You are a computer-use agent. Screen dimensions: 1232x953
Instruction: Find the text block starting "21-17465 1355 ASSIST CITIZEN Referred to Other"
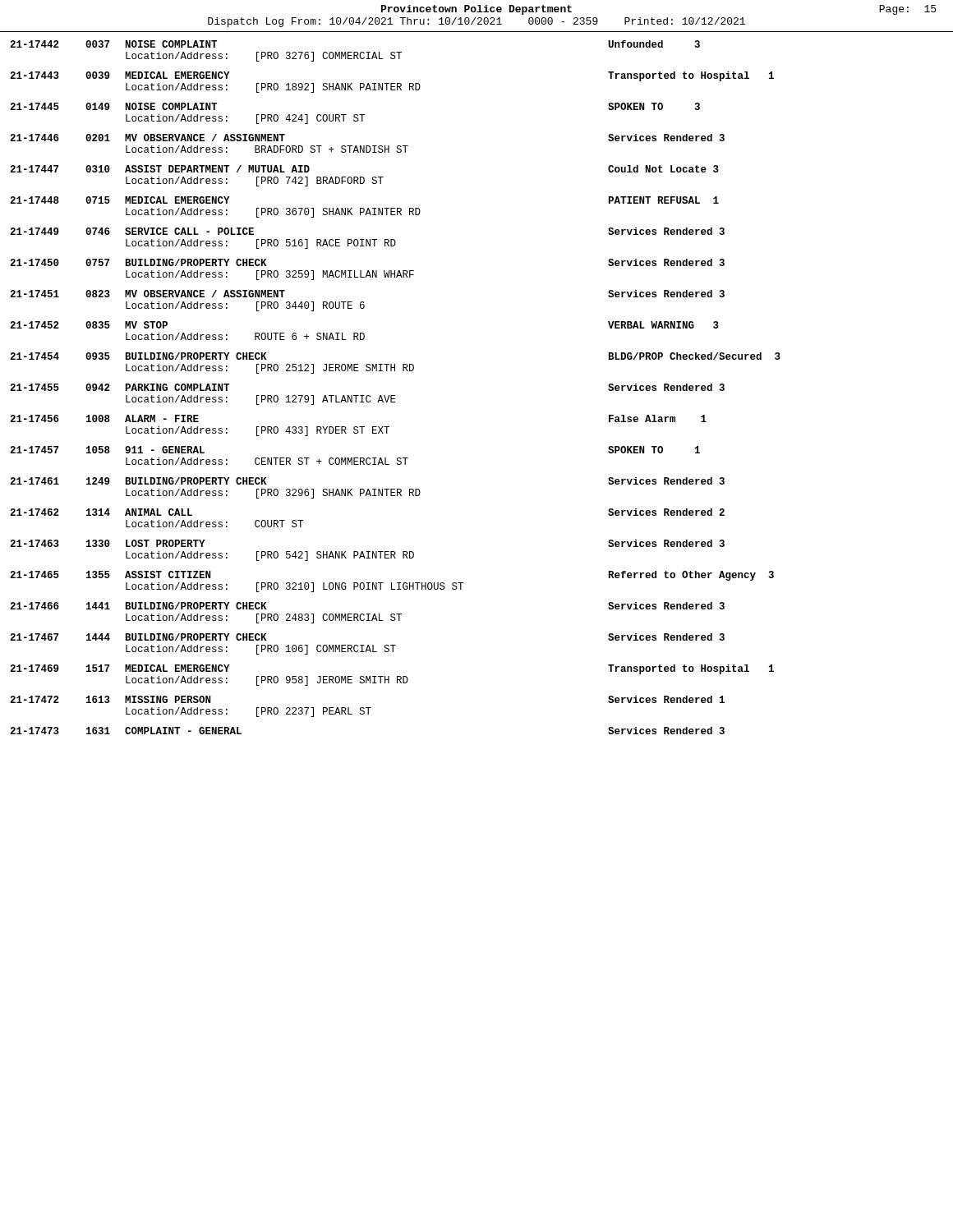click(x=33, y=577)
